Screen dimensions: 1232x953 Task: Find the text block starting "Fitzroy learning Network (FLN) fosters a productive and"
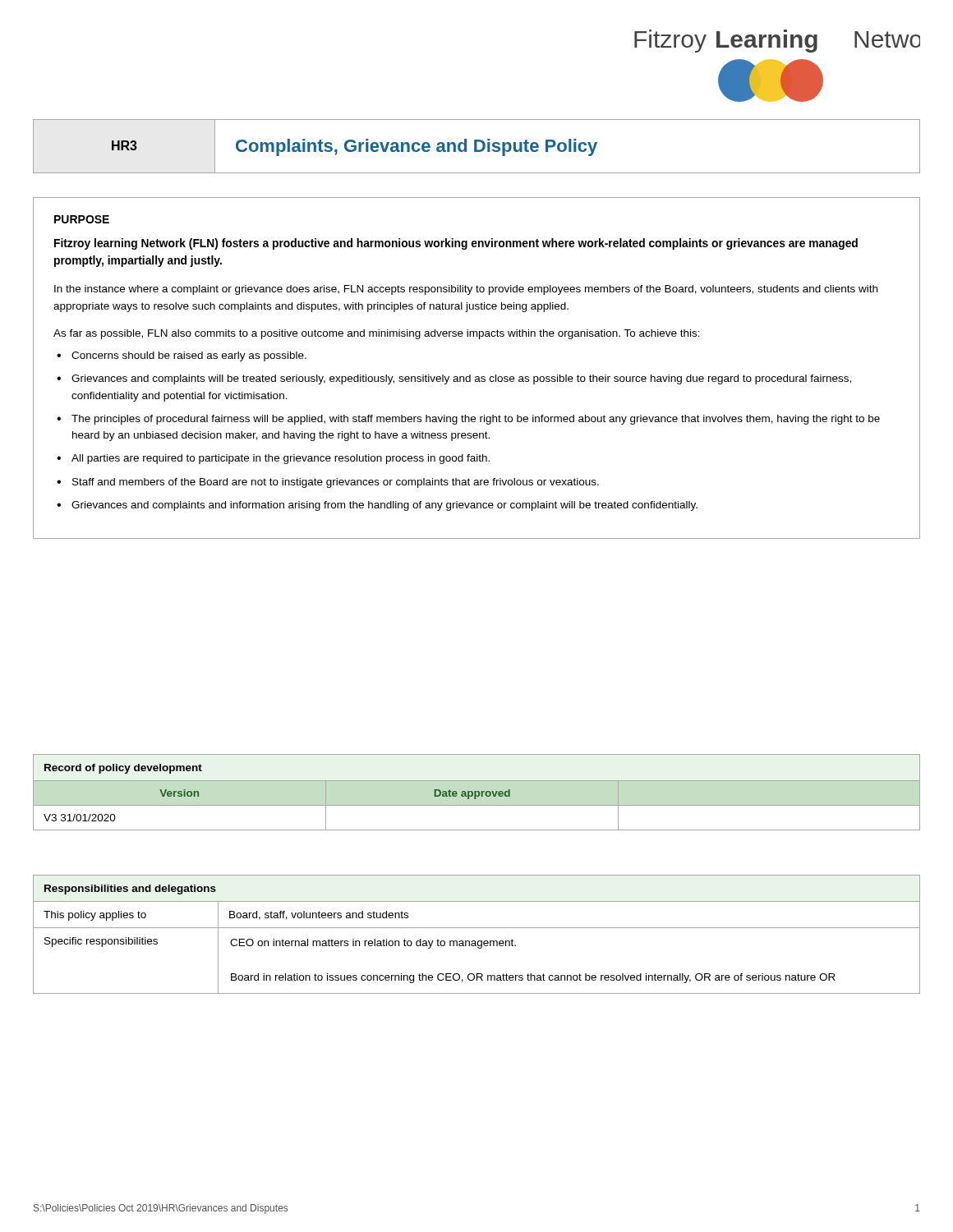[456, 252]
